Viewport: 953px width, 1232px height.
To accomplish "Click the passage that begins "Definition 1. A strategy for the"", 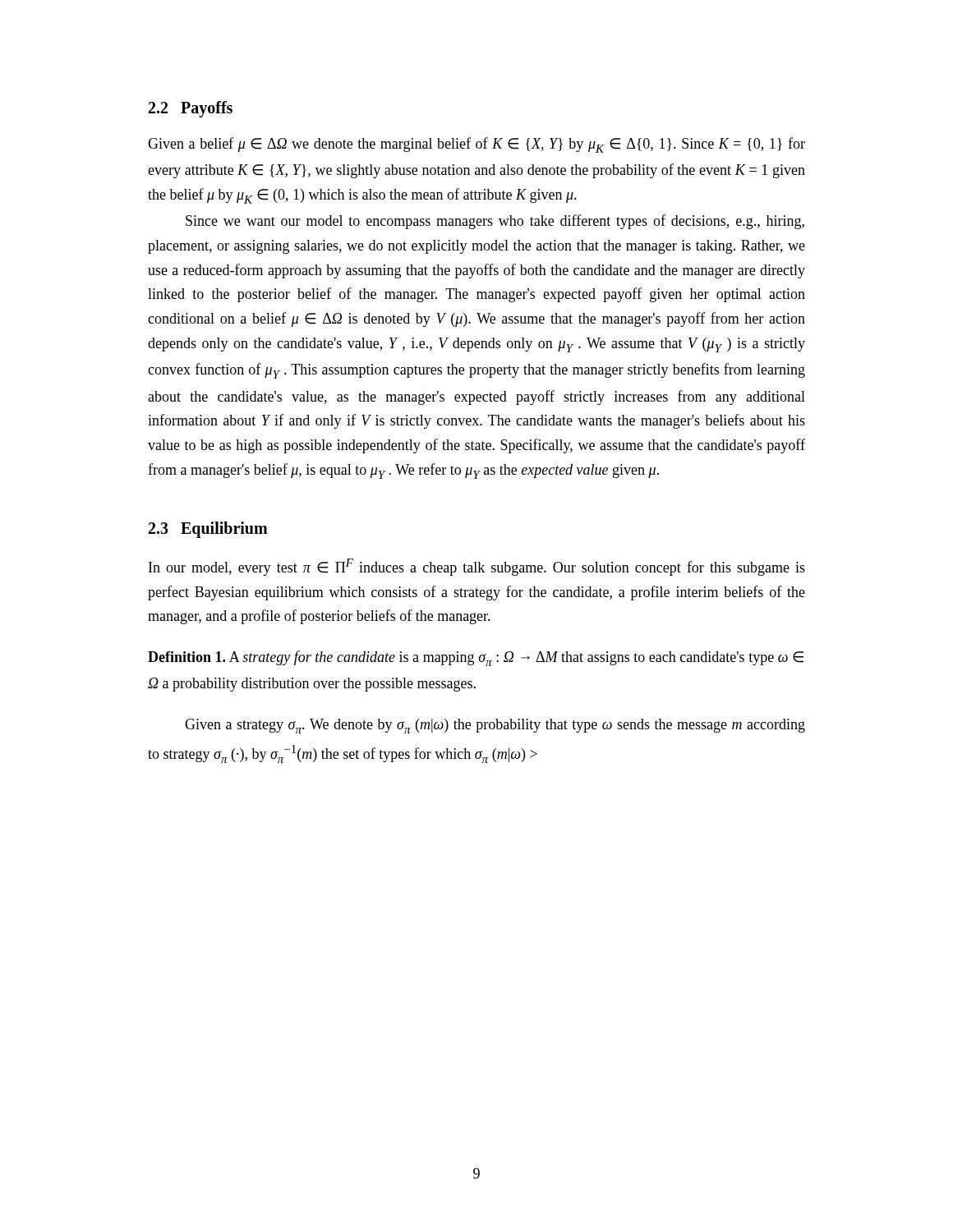I will point(476,670).
